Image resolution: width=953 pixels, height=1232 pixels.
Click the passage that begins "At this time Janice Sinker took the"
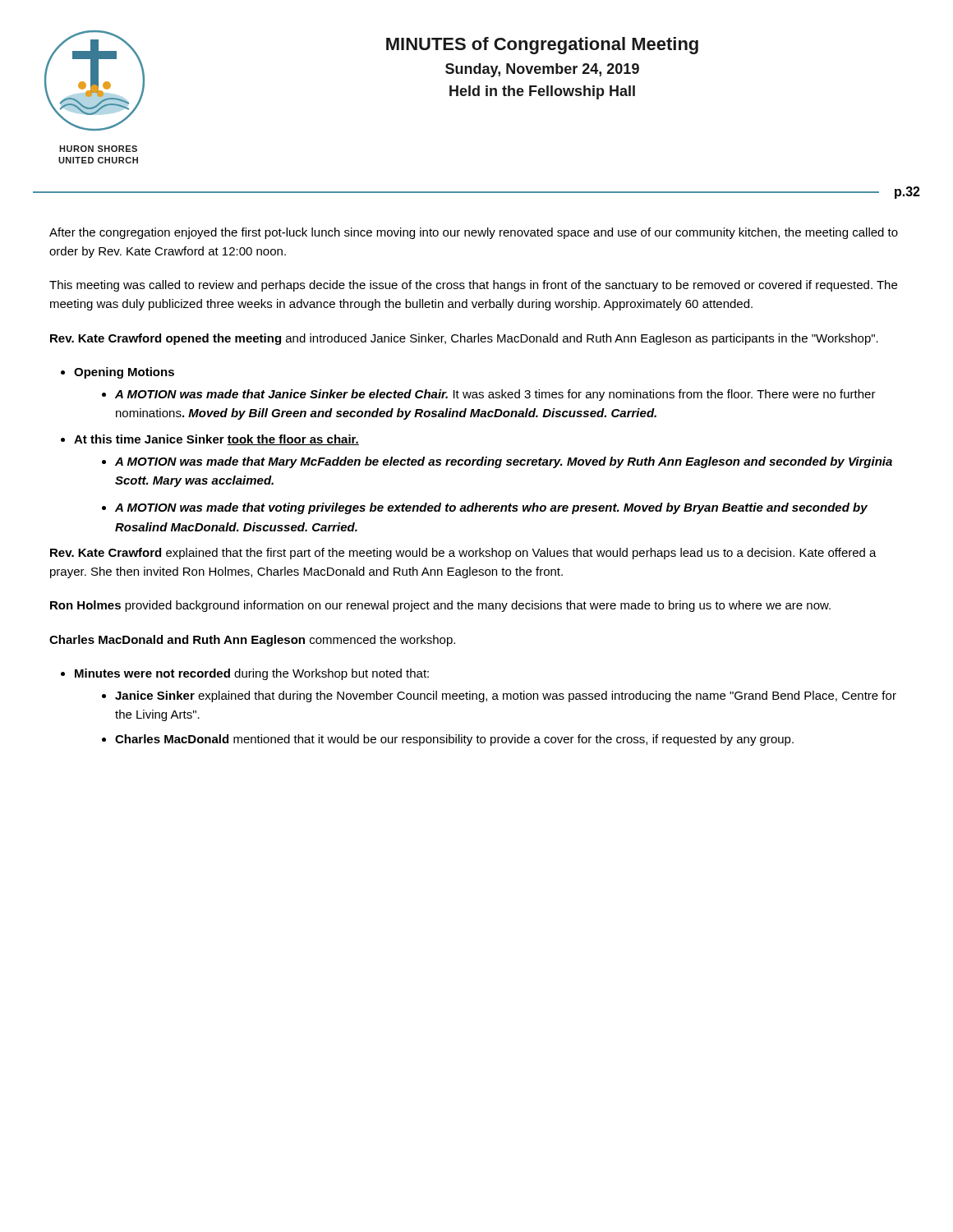tap(216, 440)
